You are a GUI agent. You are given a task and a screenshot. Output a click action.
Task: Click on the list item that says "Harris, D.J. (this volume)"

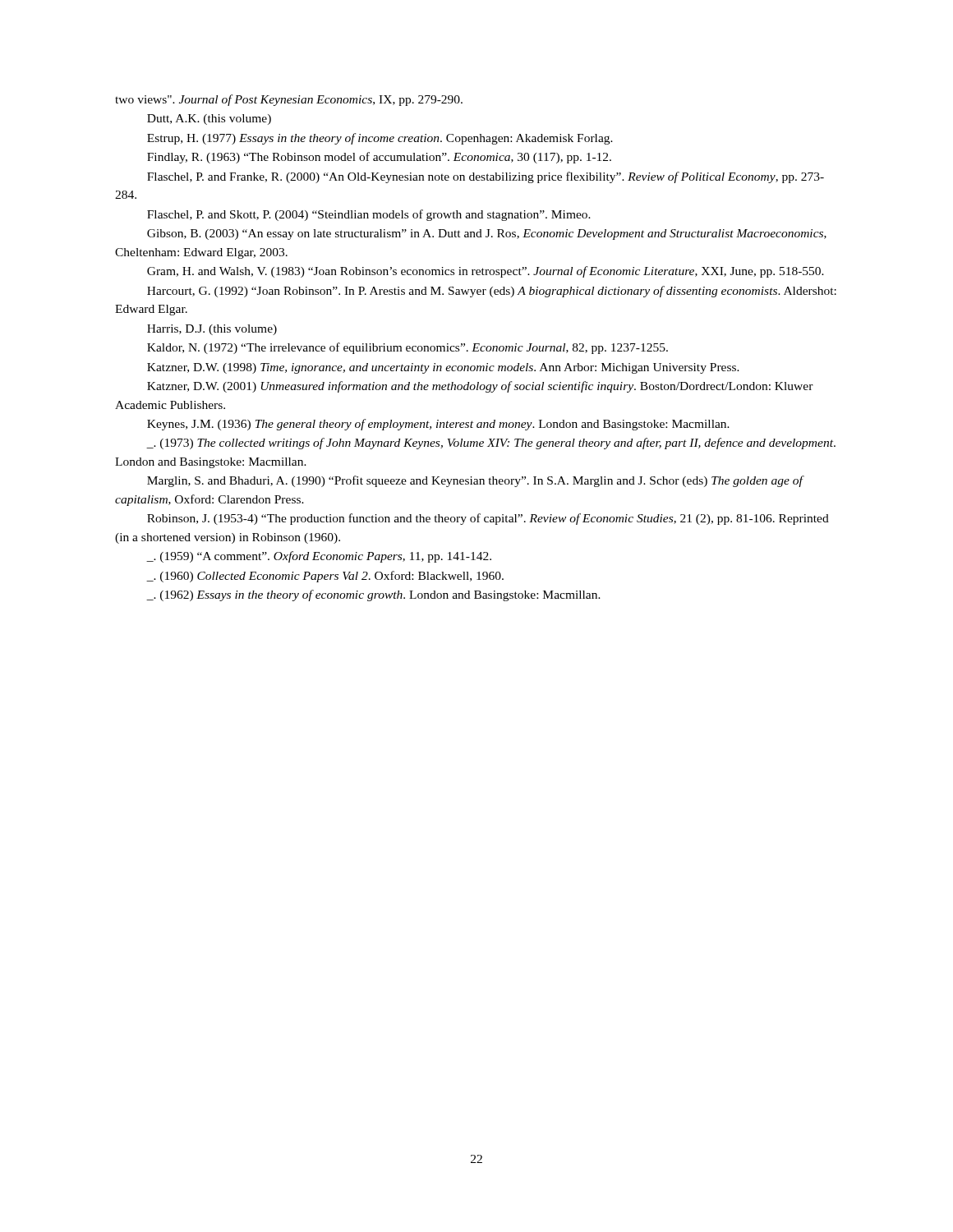212,328
